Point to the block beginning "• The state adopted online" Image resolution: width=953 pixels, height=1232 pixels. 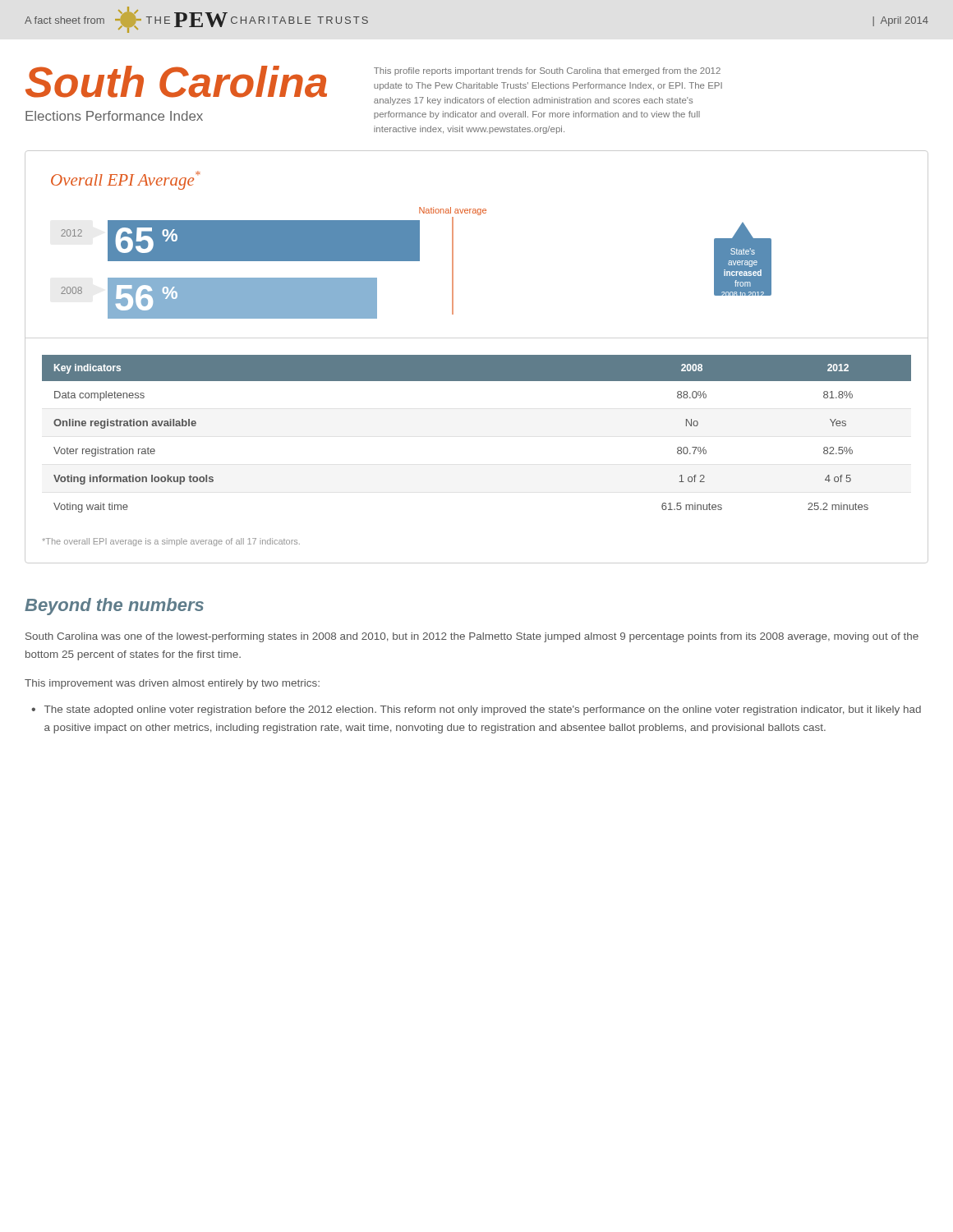tap(480, 719)
